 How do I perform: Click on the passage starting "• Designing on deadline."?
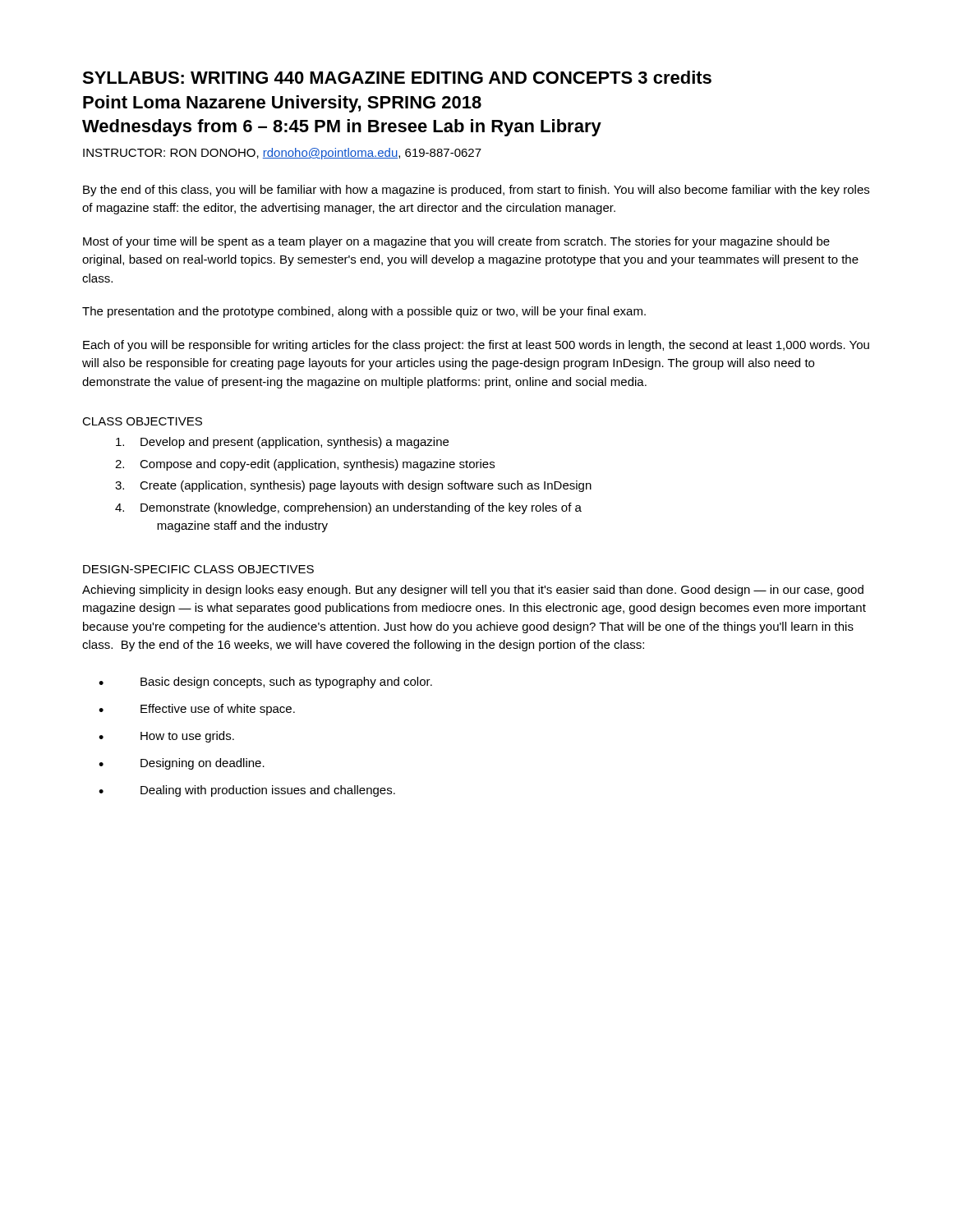point(178,765)
